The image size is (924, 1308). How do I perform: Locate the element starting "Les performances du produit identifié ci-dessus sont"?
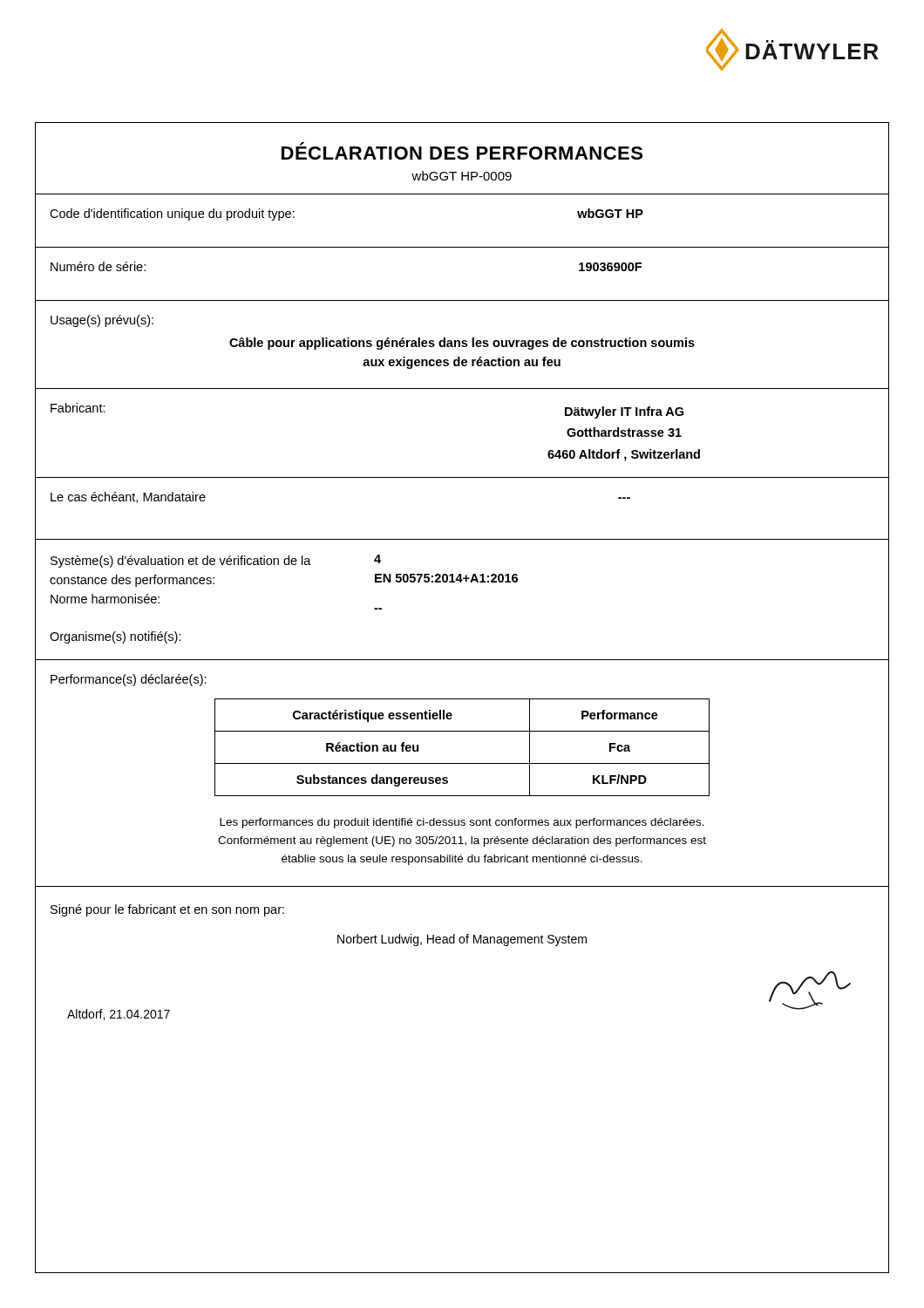tap(462, 840)
